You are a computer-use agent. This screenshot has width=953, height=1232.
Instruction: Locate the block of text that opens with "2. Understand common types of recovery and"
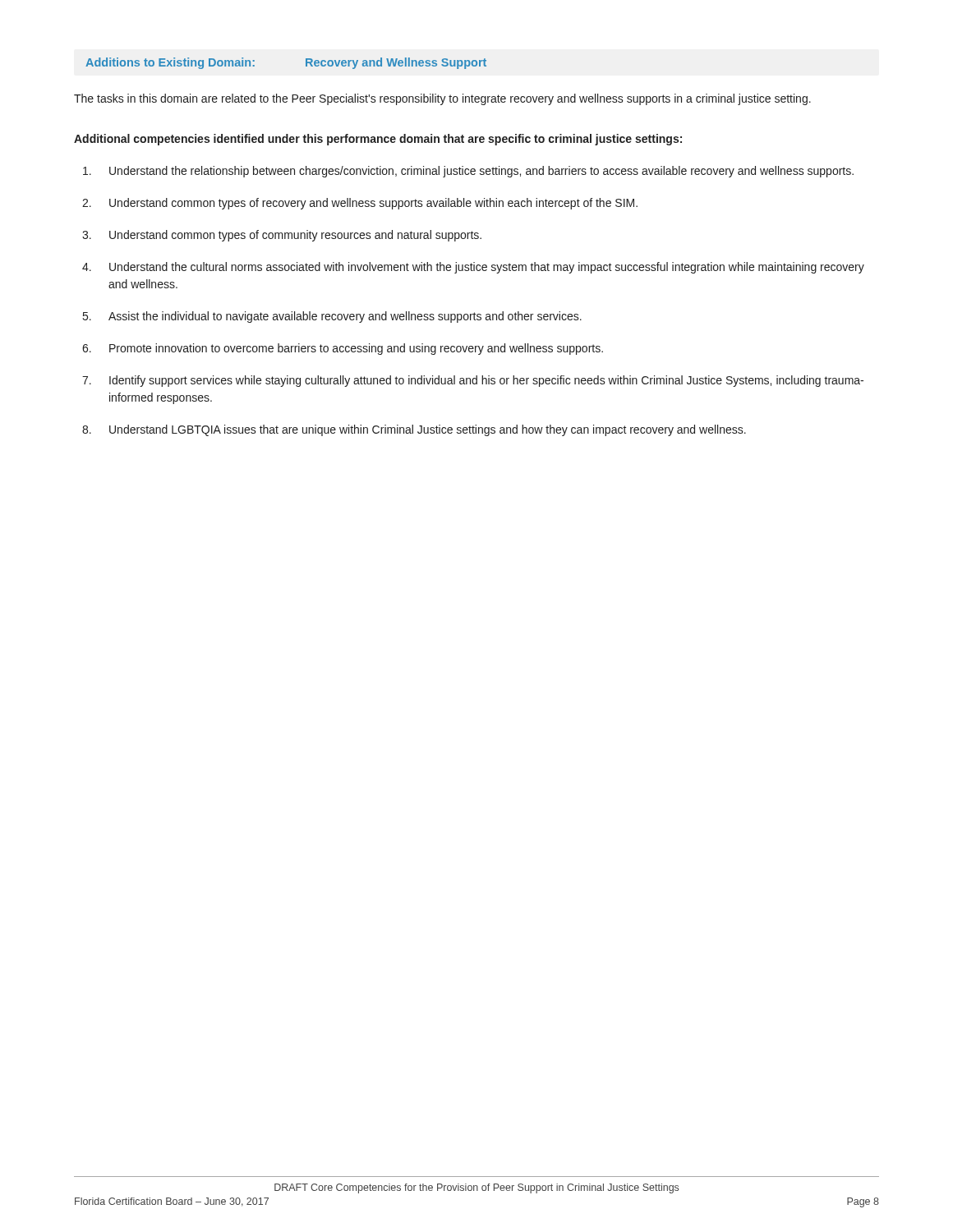pyautogui.click(x=481, y=203)
